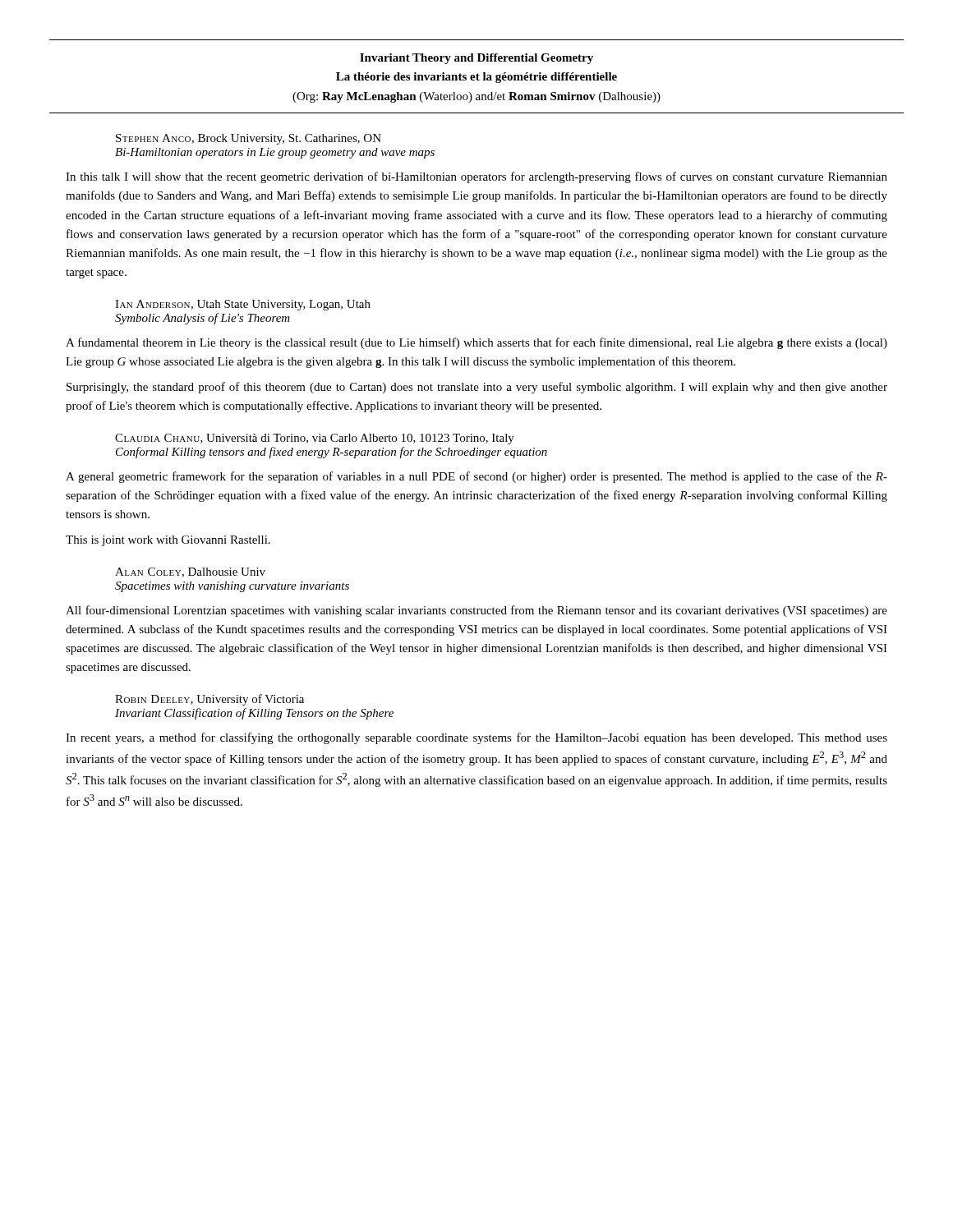
Task: Find the block on this page that starts "Claudia Chanu, Università"
Action: [x=331, y=444]
